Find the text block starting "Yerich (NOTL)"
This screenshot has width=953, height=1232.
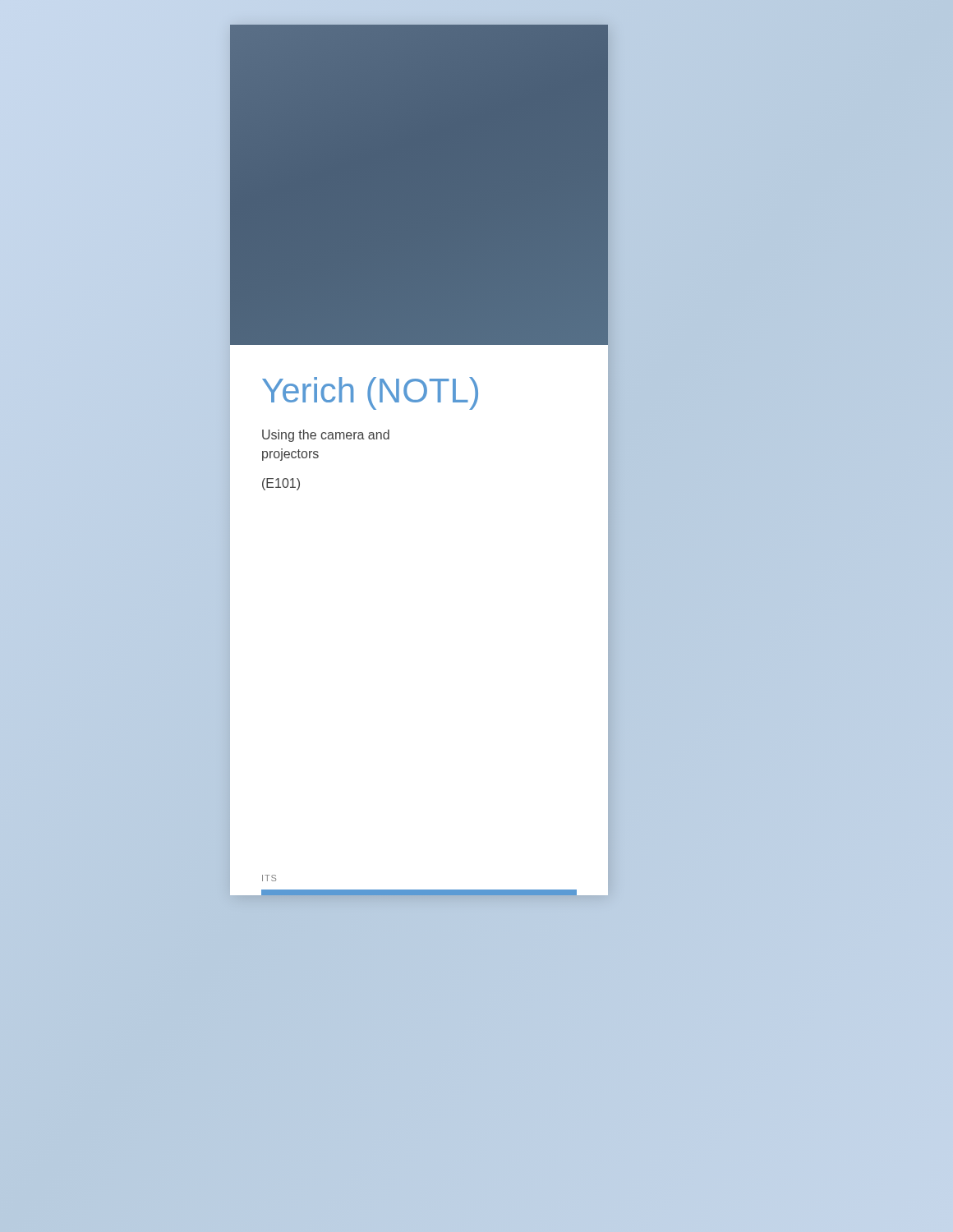point(371,391)
